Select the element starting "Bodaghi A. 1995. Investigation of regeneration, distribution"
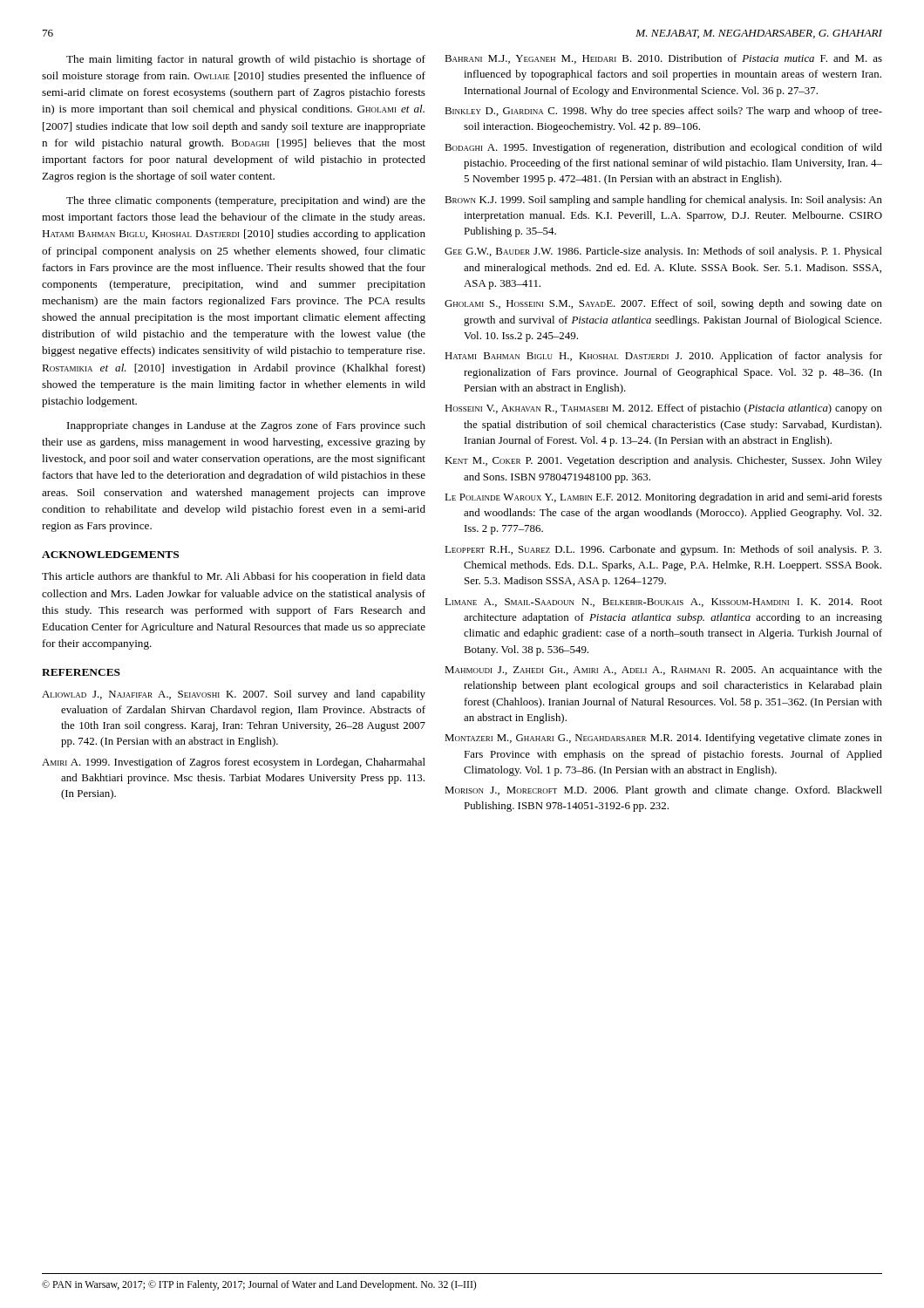This screenshot has width=924, height=1308. pyautogui.click(x=663, y=163)
